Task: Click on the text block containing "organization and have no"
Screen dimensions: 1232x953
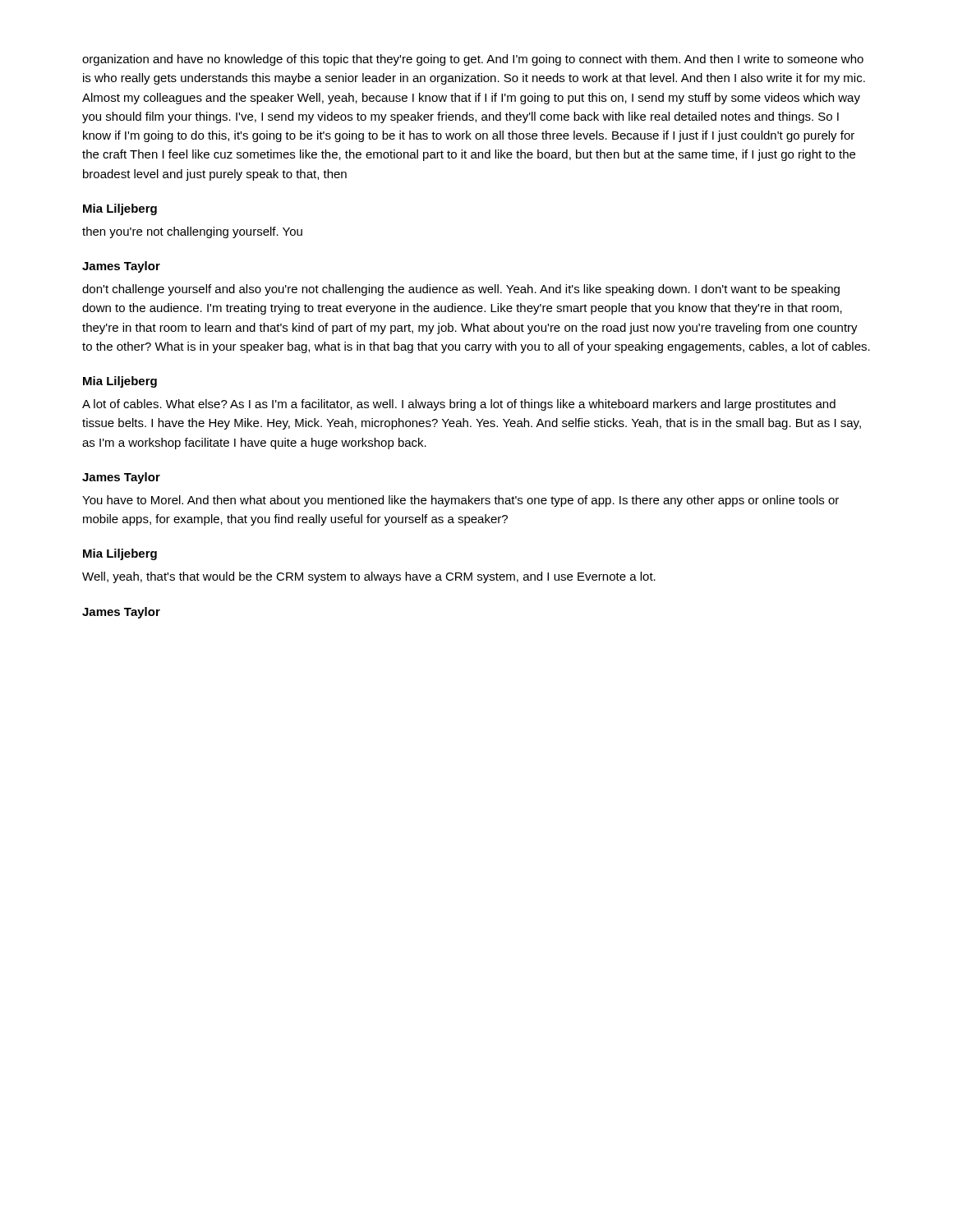Action: [474, 116]
